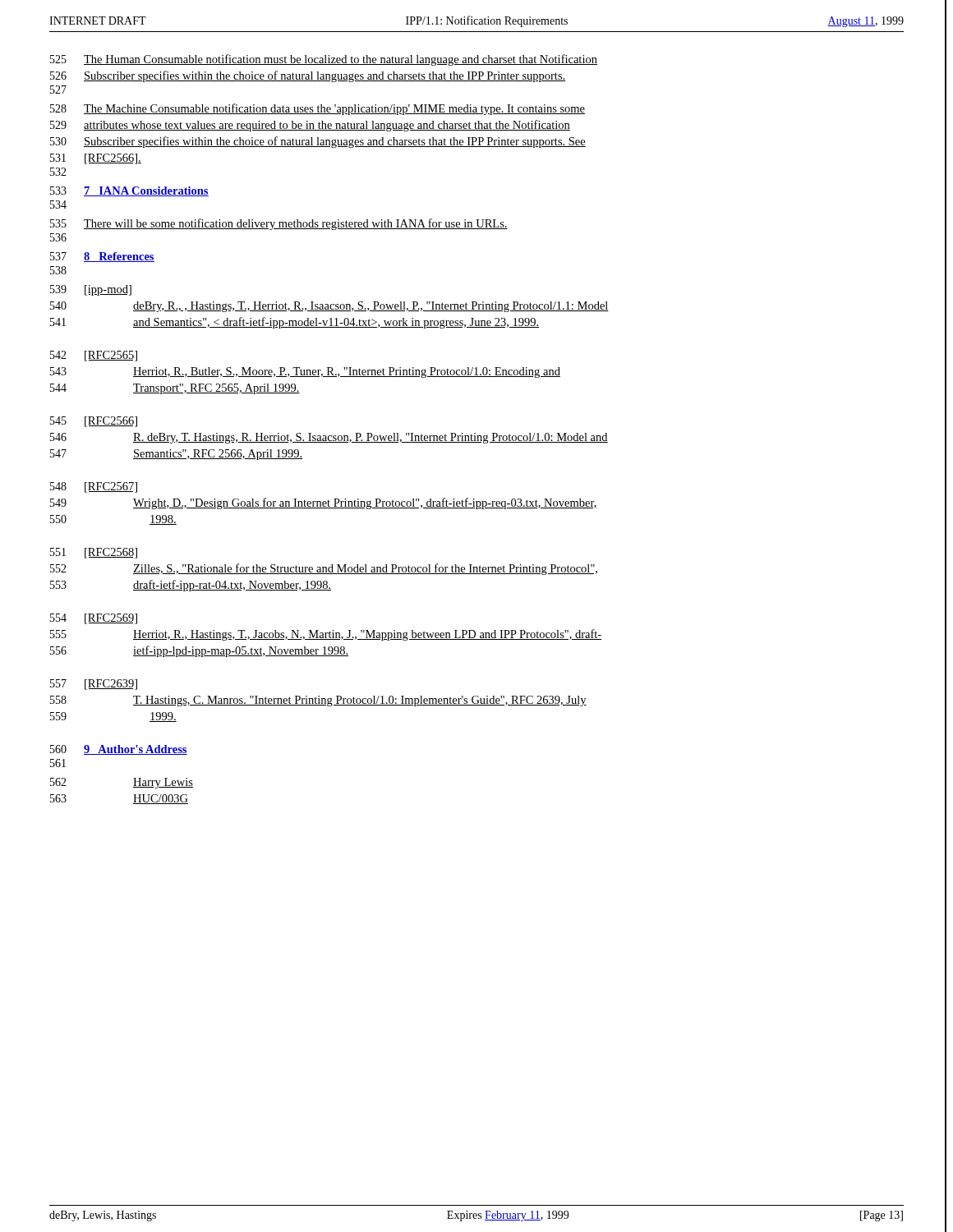Select the region starting "546 R. deBry, T. Hastings, R. Herriot, S."

328,437
